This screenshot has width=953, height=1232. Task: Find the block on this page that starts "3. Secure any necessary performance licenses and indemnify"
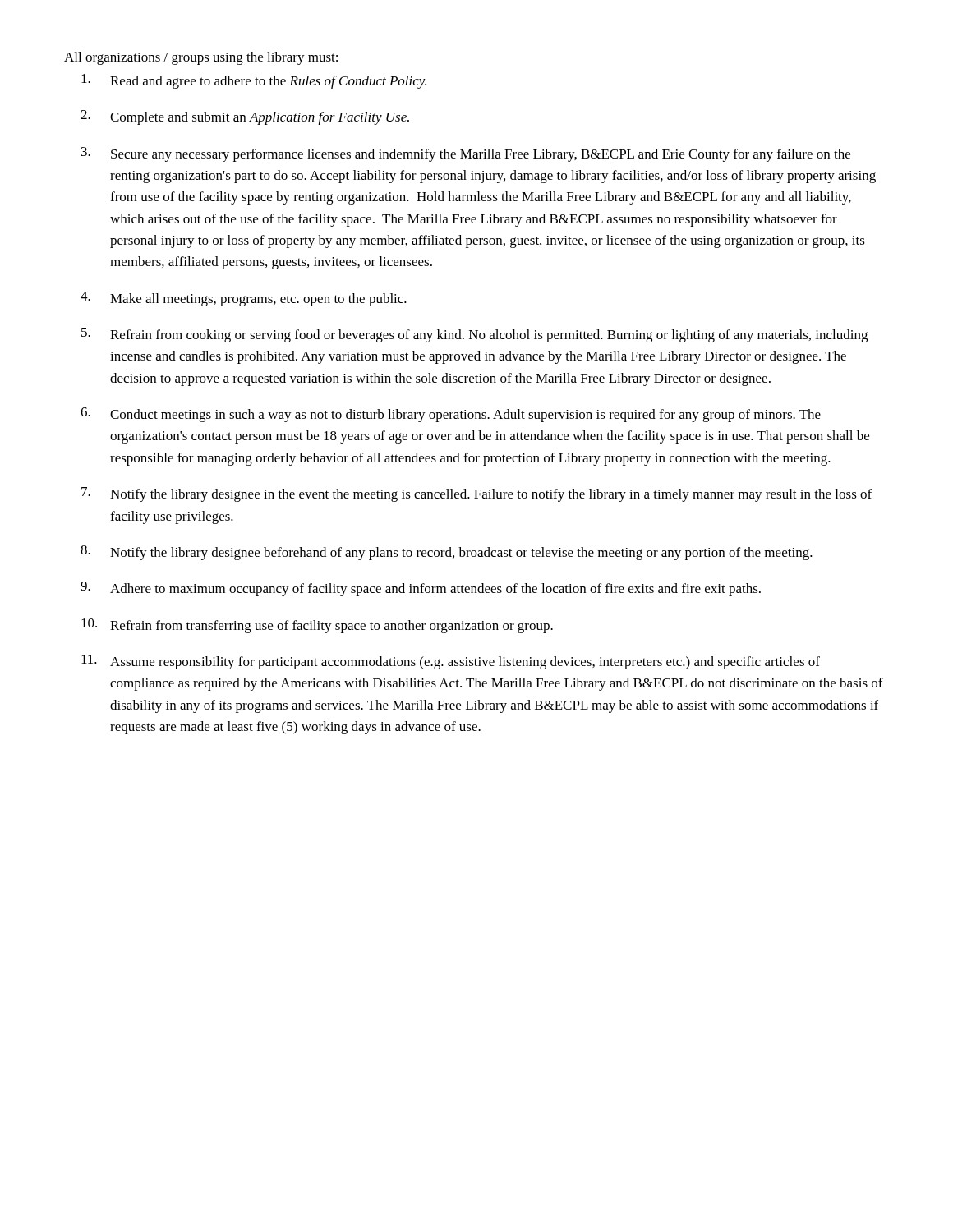point(484,208)
